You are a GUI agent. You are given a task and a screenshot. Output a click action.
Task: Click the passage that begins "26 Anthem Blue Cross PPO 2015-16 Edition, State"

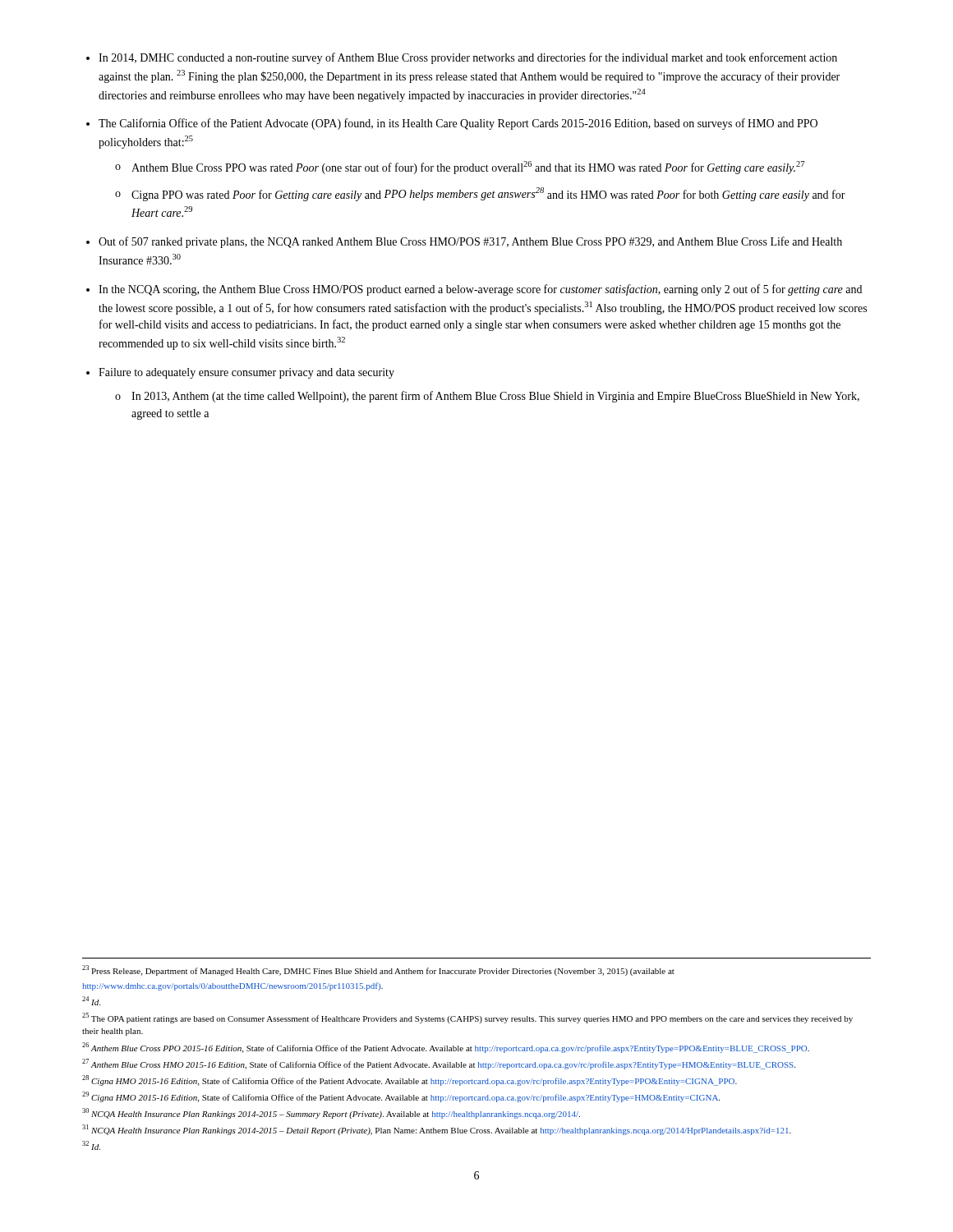pos(446,1047)
